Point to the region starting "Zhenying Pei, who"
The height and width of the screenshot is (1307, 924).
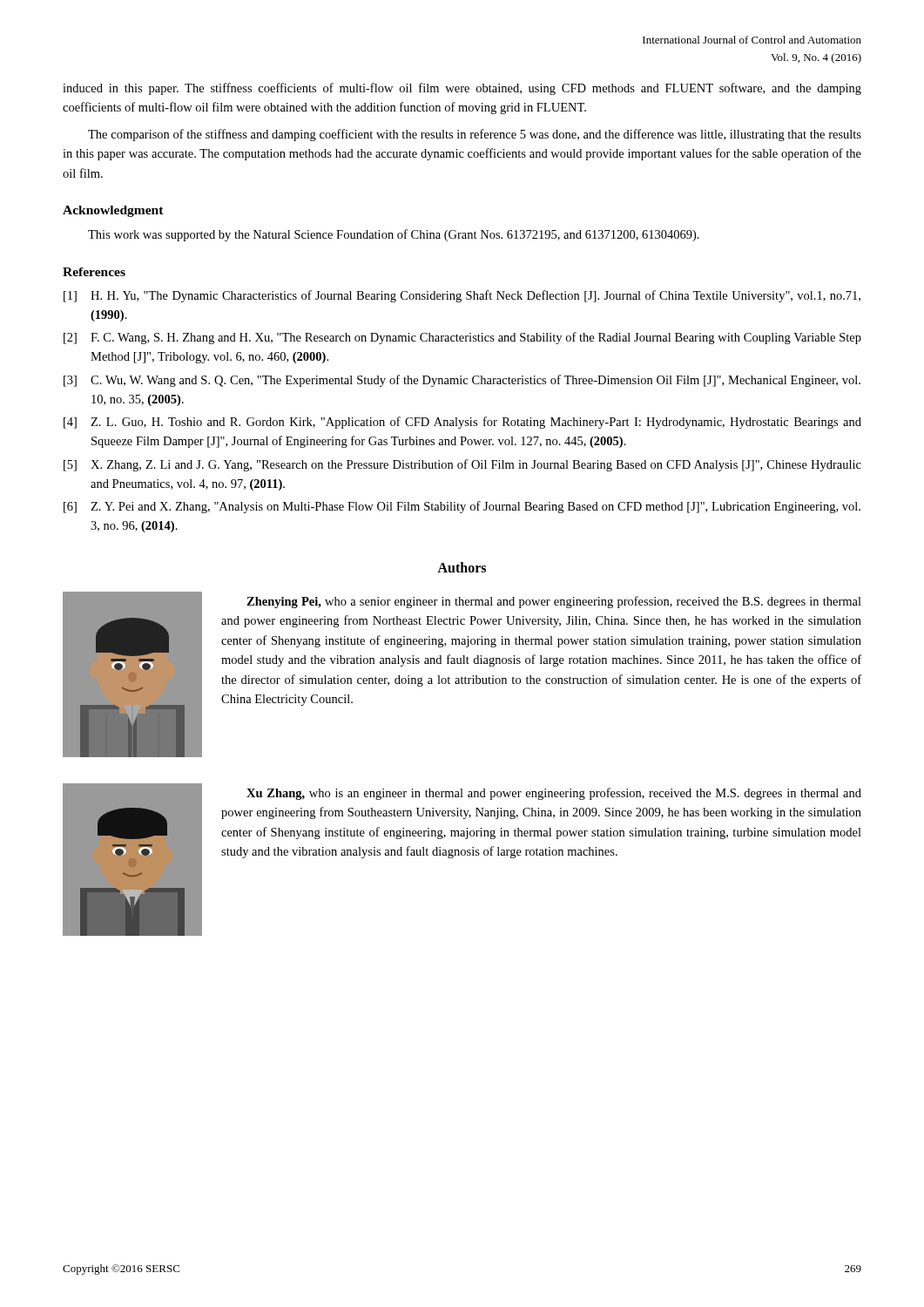(541, 650)
